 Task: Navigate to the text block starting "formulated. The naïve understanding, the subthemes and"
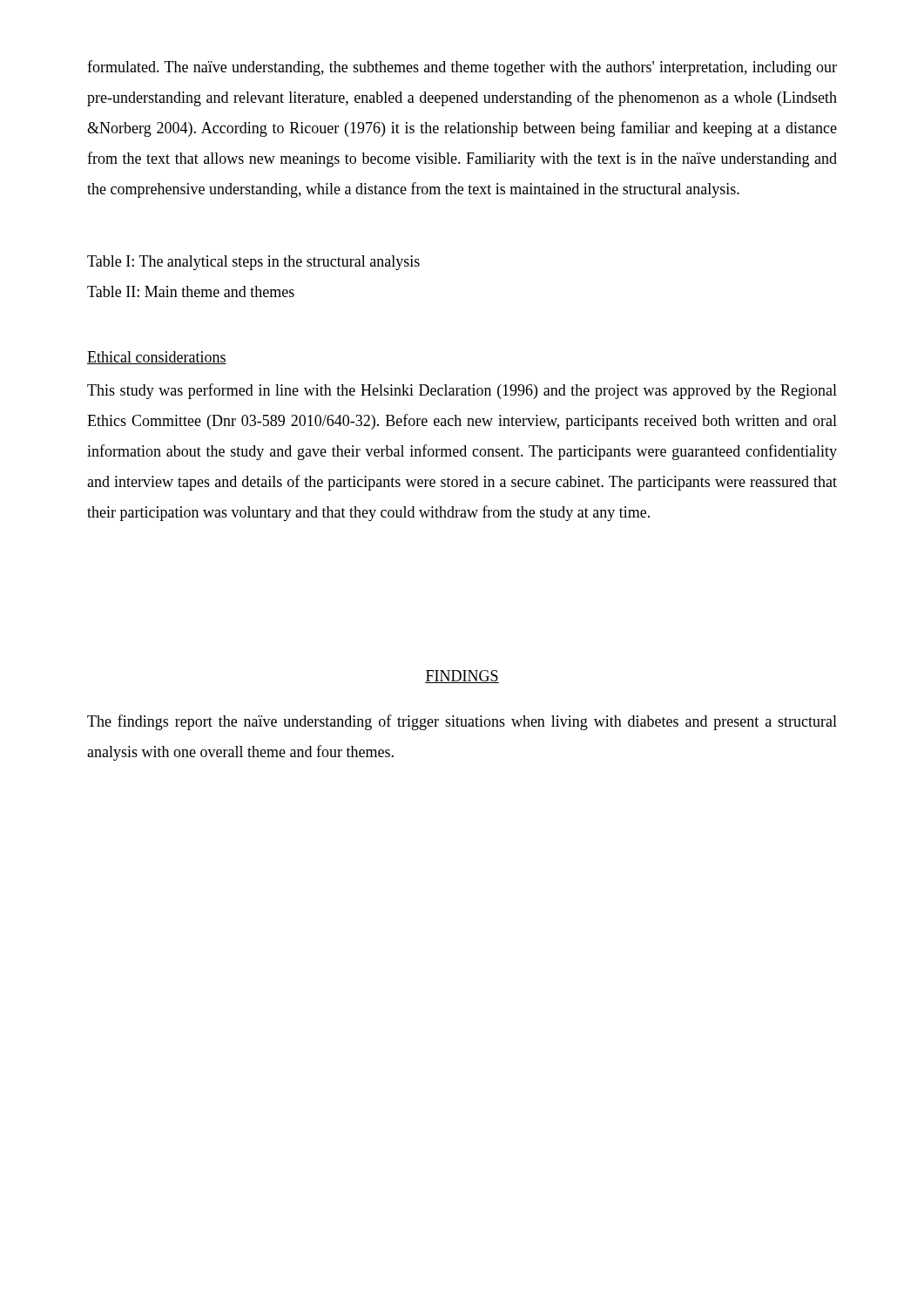click(462, 128)
